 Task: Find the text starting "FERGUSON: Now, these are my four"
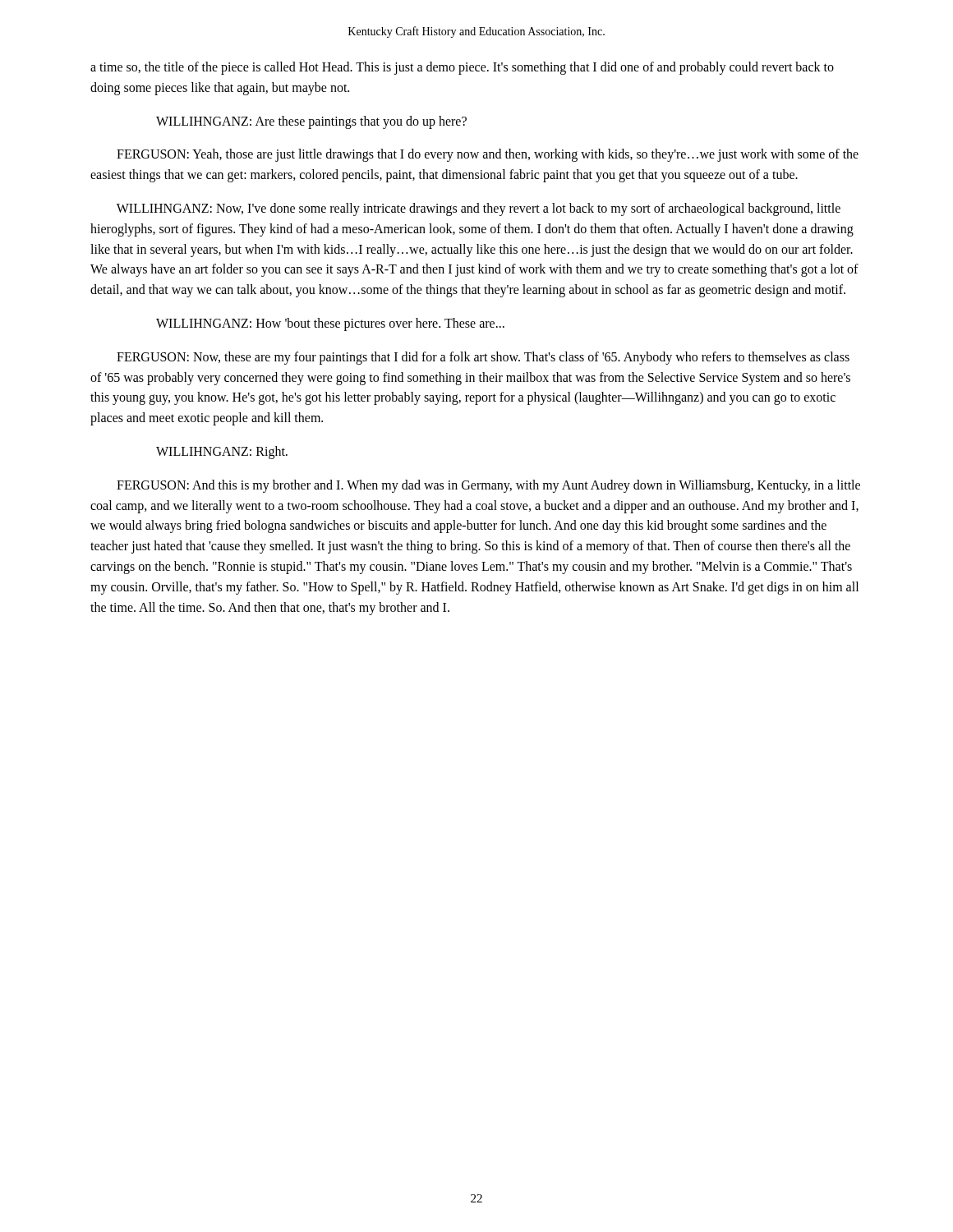(471, 387)
